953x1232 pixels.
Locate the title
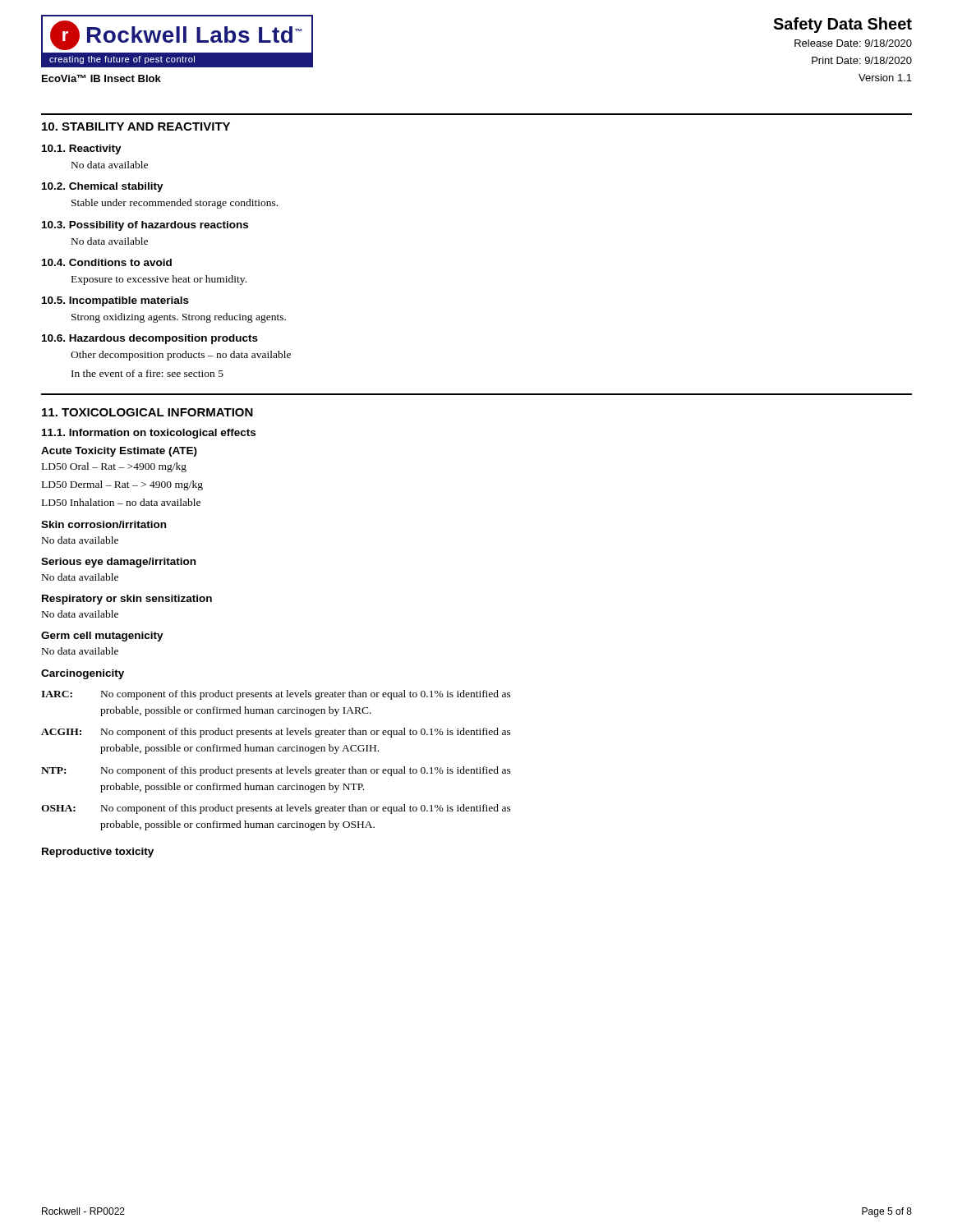tap(842, 51)
